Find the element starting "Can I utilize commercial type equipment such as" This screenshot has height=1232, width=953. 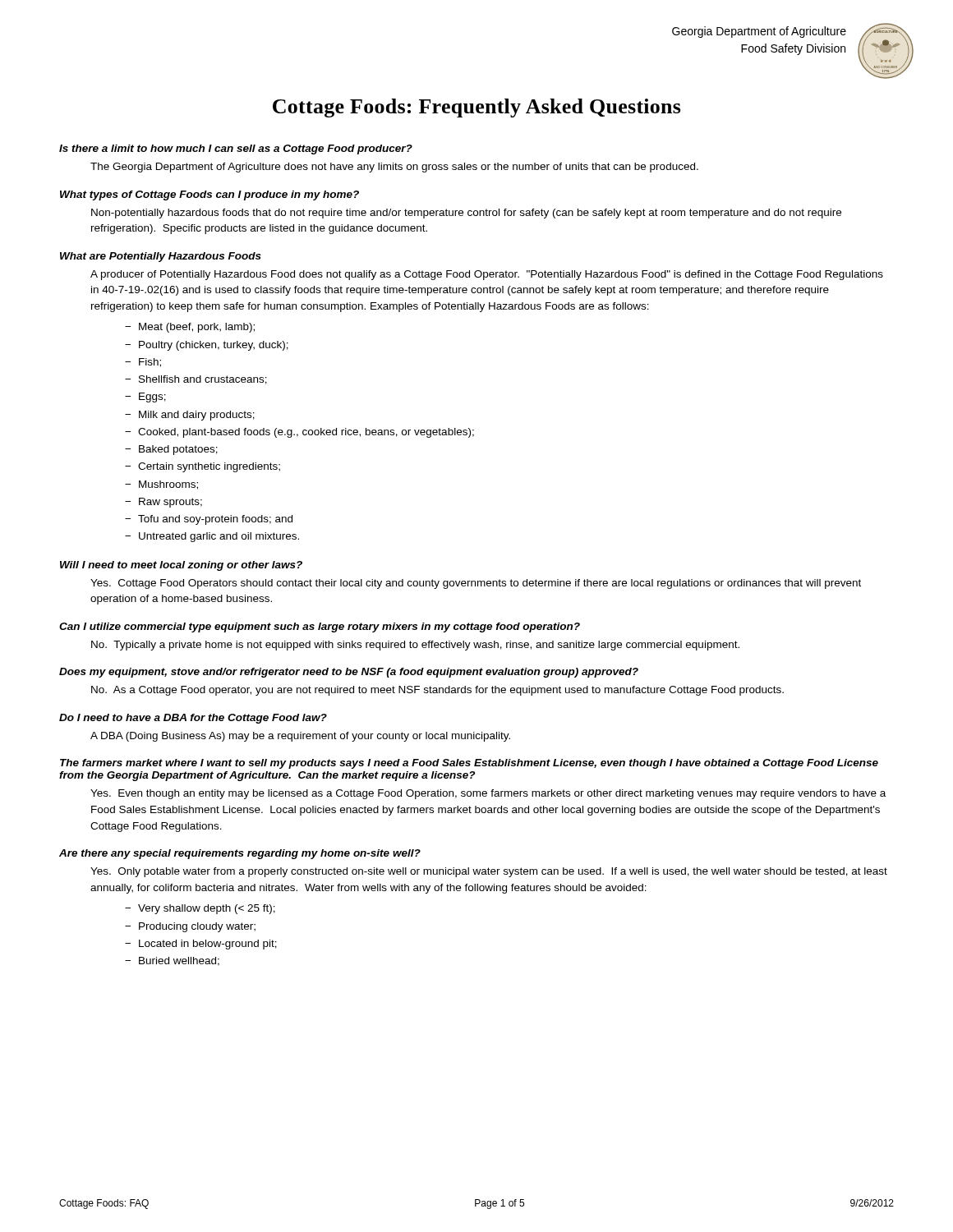(320, 626)
